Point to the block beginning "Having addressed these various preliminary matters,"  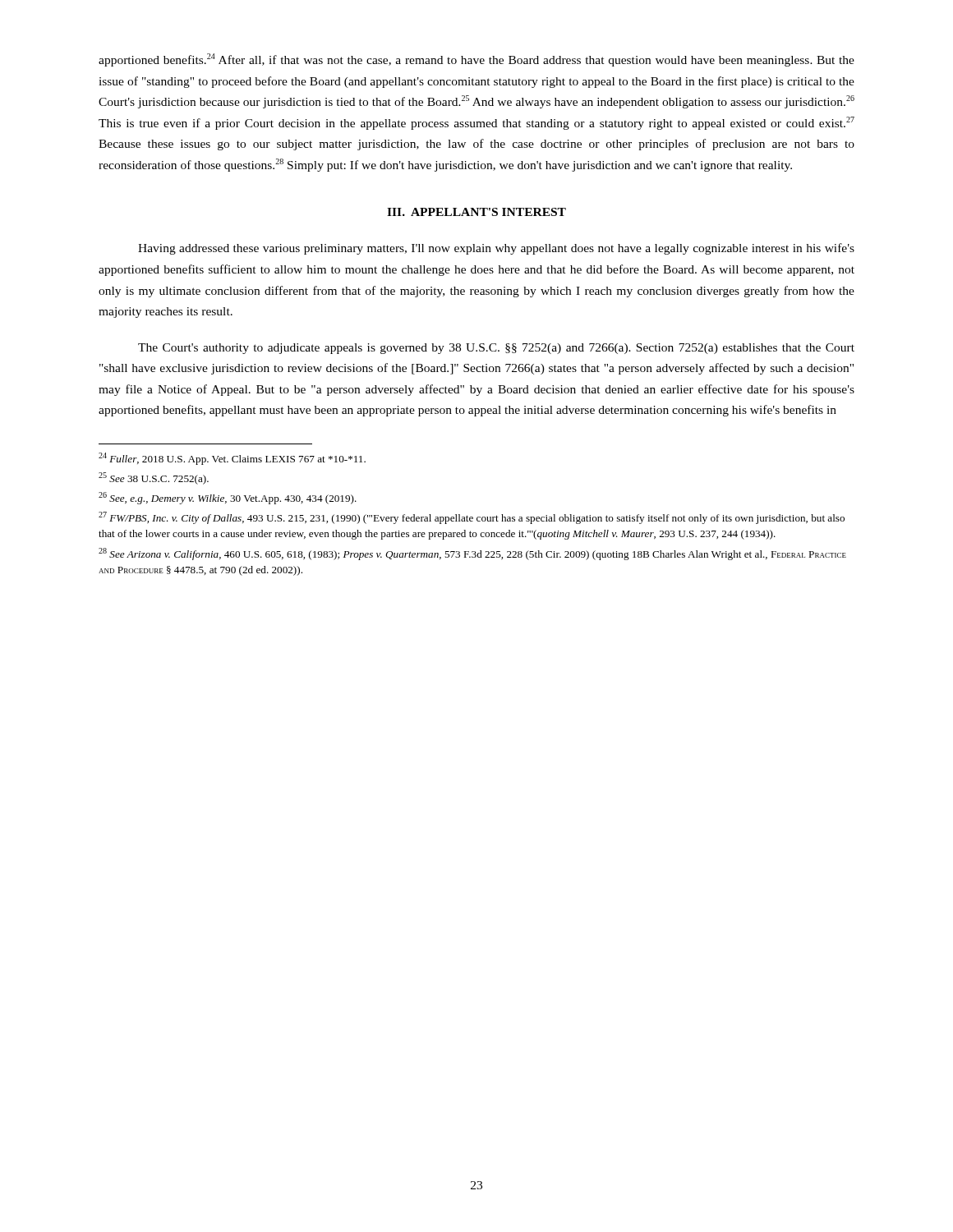click(x=476, y=279)
